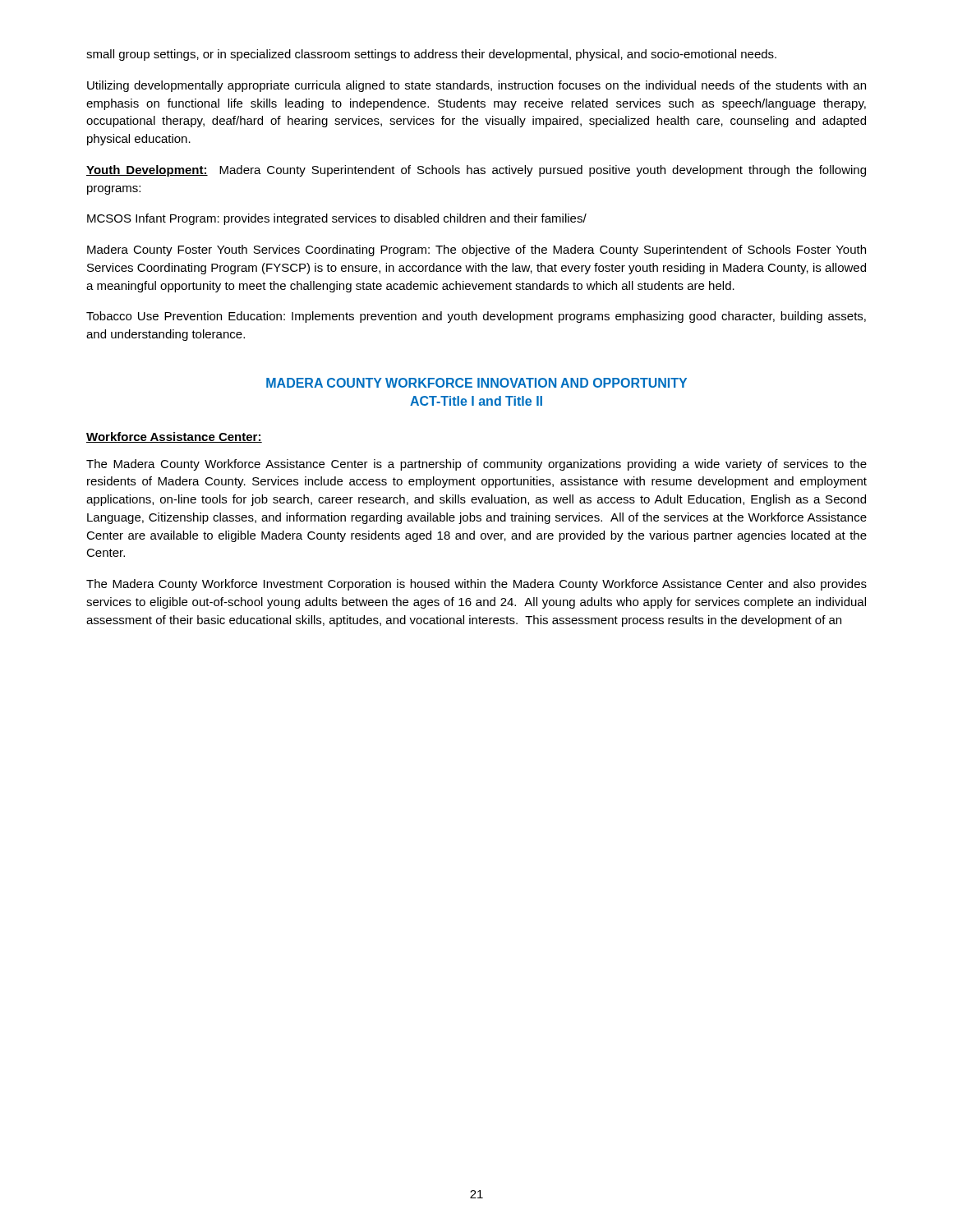
Task: Point to the element starting "The Madera County Workforce Assistance Center is a"
Action: [476, 508]
